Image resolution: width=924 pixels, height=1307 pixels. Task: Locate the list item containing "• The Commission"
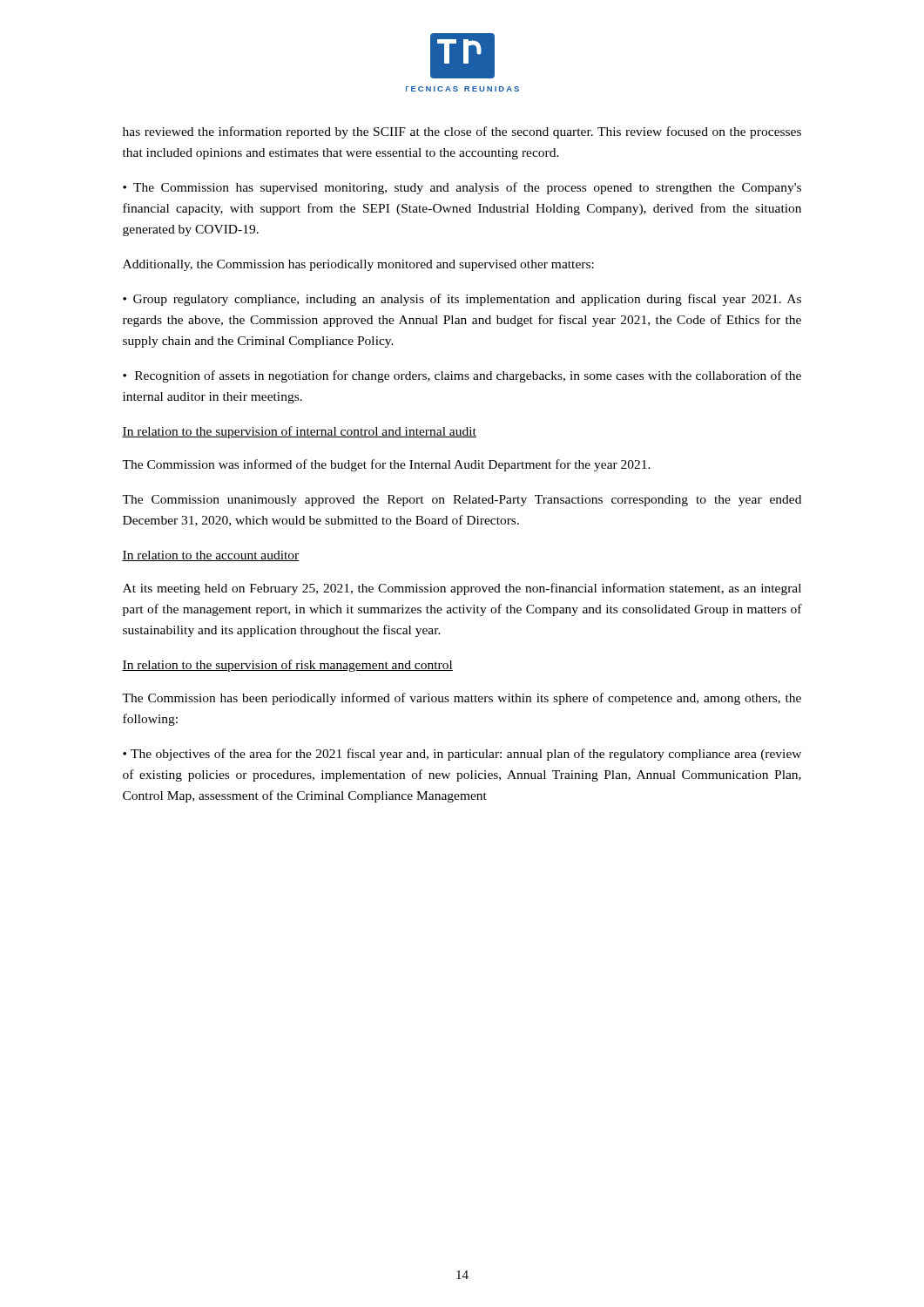coord(462,208)
